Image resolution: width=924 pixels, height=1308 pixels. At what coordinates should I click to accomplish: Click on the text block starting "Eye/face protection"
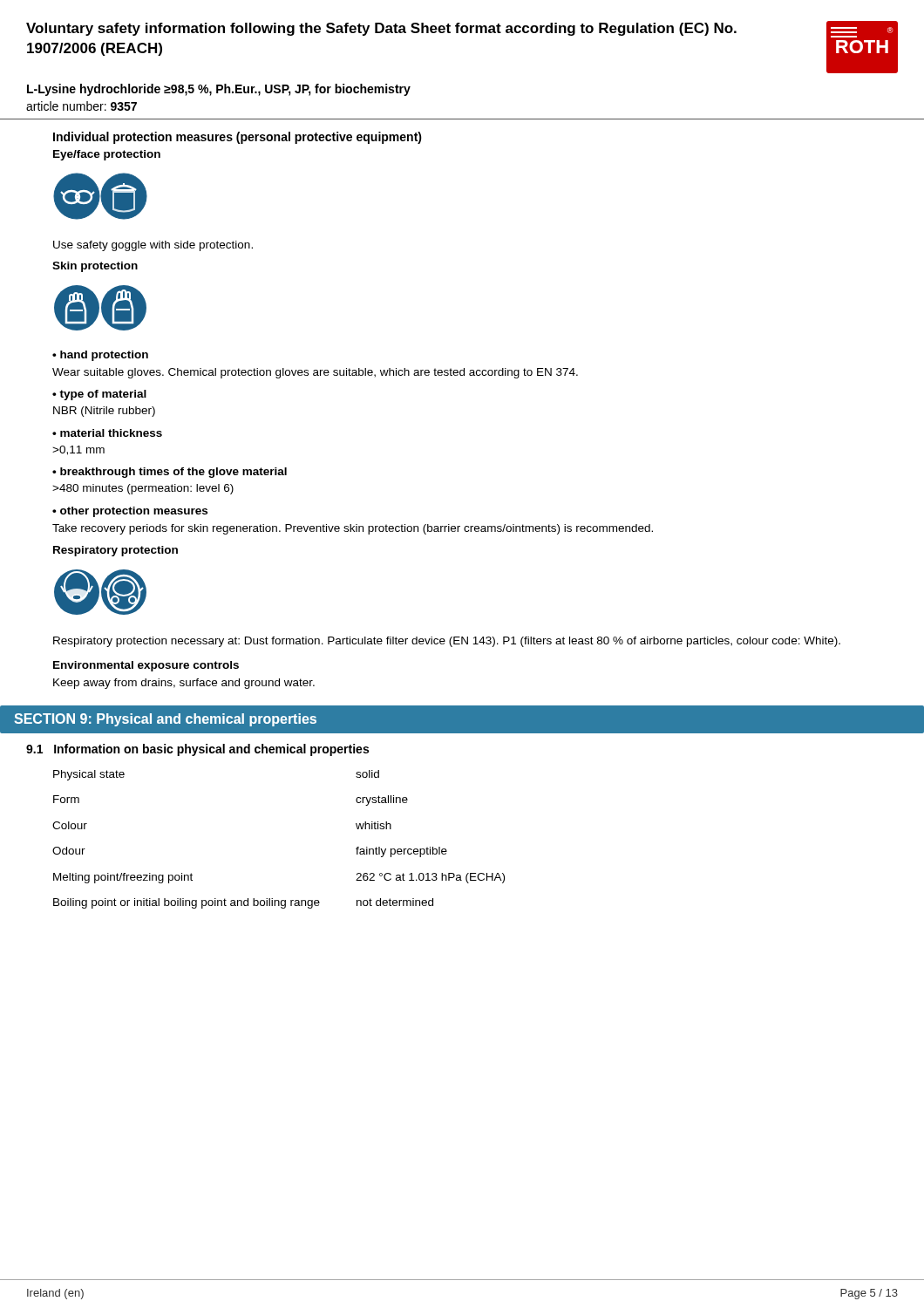coord(107,154)
